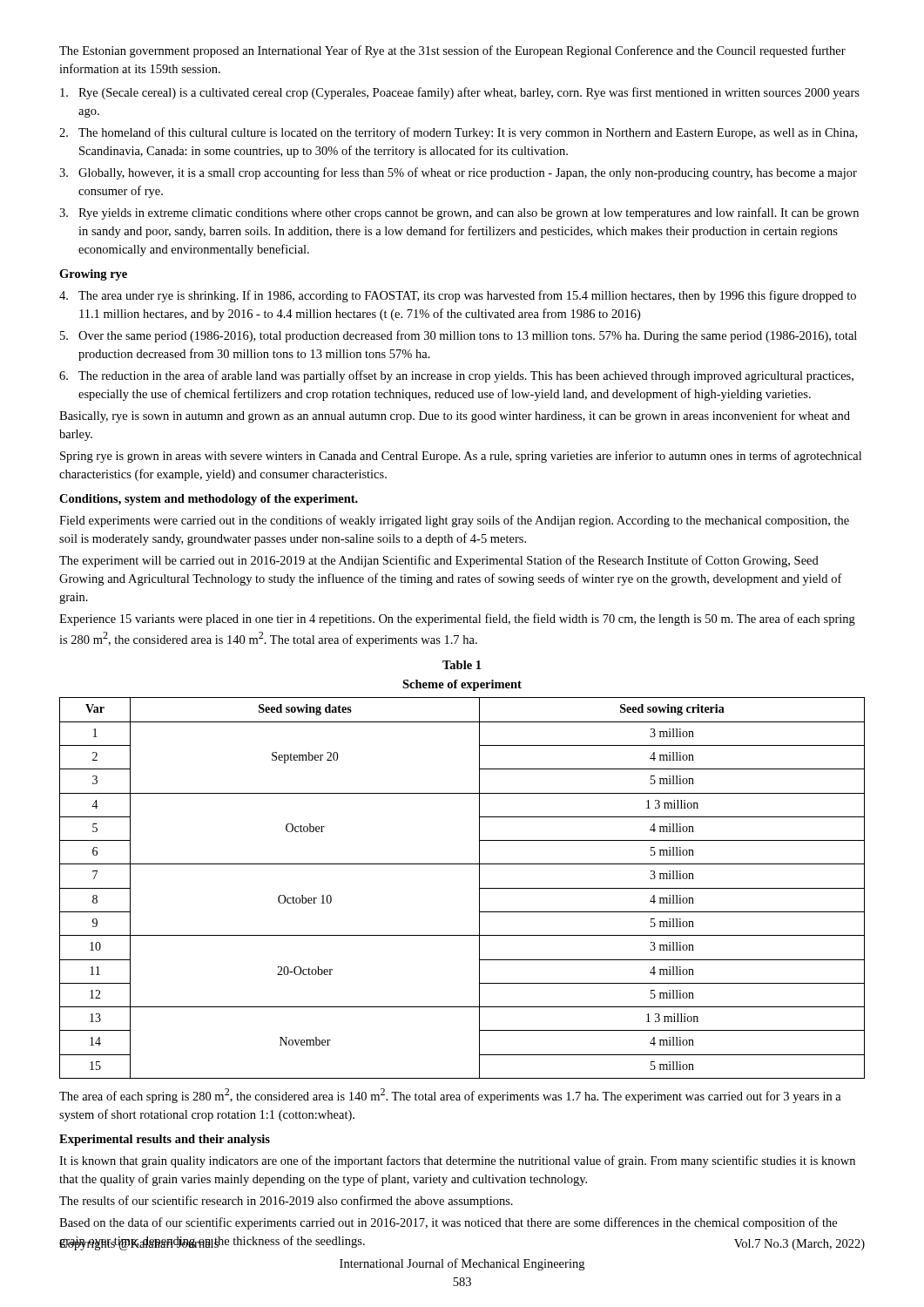Screen dimensions: 1307x924
Task: Find the list item that says "3. Rye yields in extreme climatic conditions where"
Action: (462, 231)
